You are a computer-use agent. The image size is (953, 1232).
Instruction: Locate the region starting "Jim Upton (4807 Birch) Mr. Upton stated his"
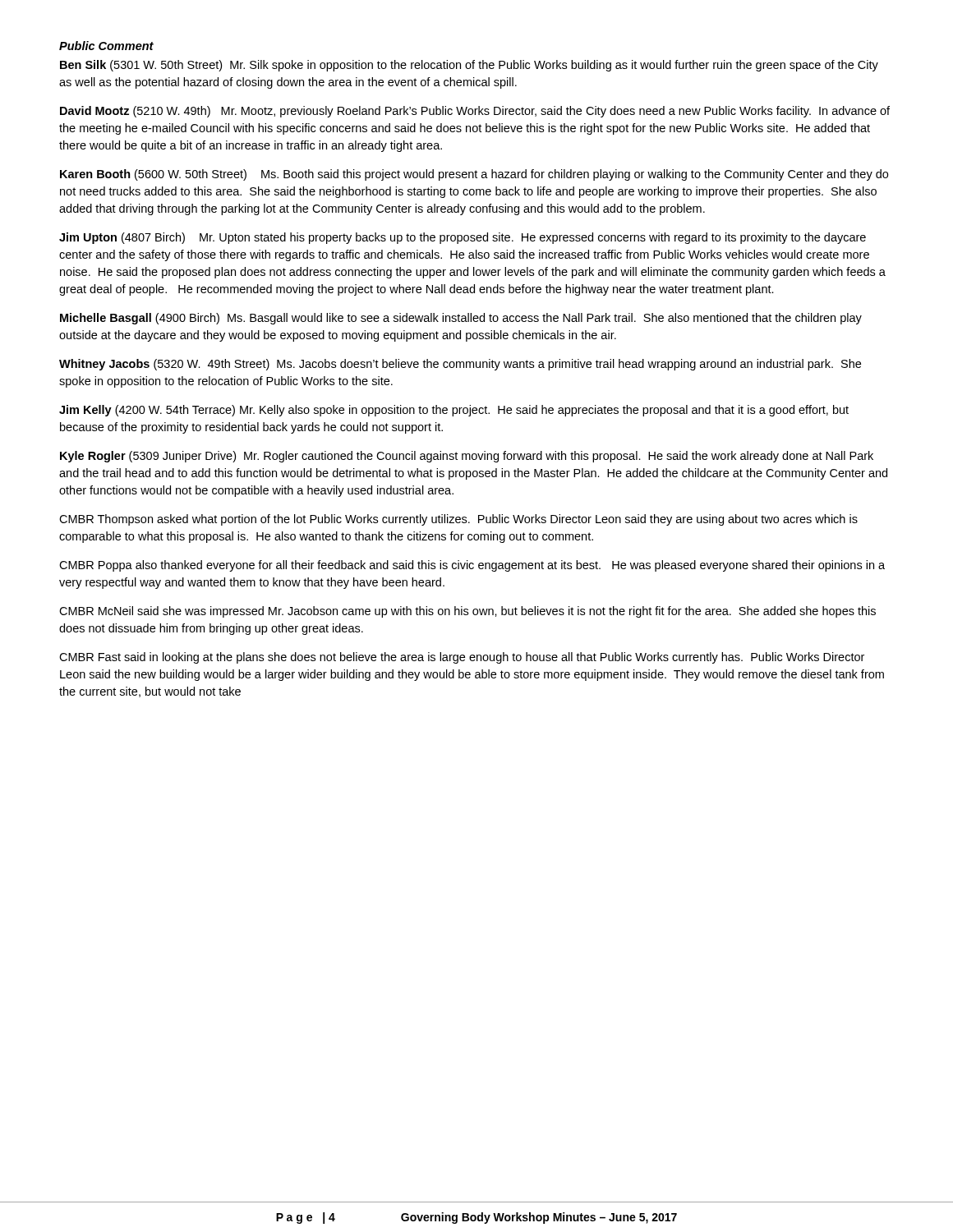click(x=472, y=263)
